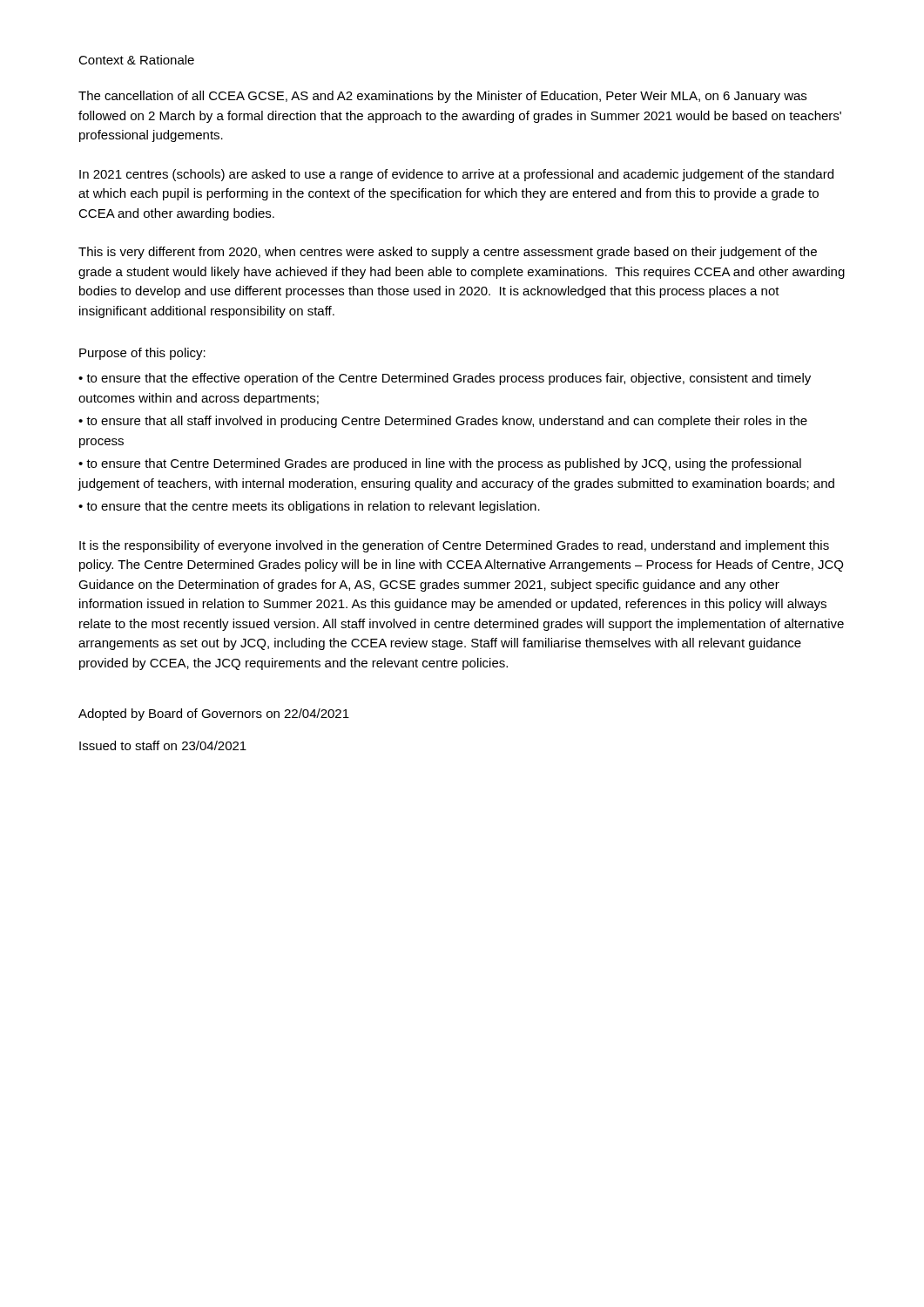
Task: Find the block on this page that starts "• to ensure that all staff"
Action: [x=443, y=430]
